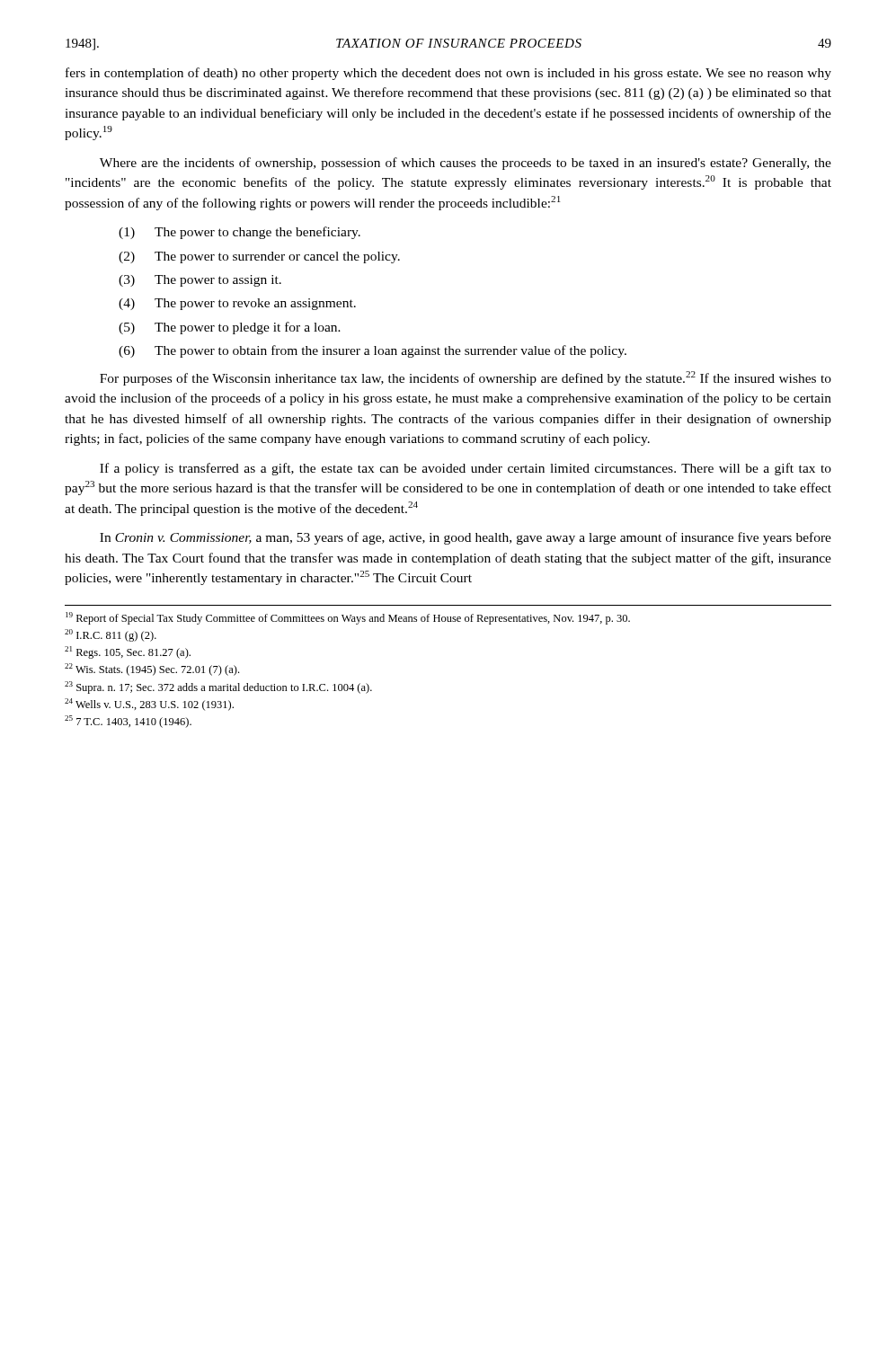Select the block starting "(4) The power to revoke an"

pos(237,304)
